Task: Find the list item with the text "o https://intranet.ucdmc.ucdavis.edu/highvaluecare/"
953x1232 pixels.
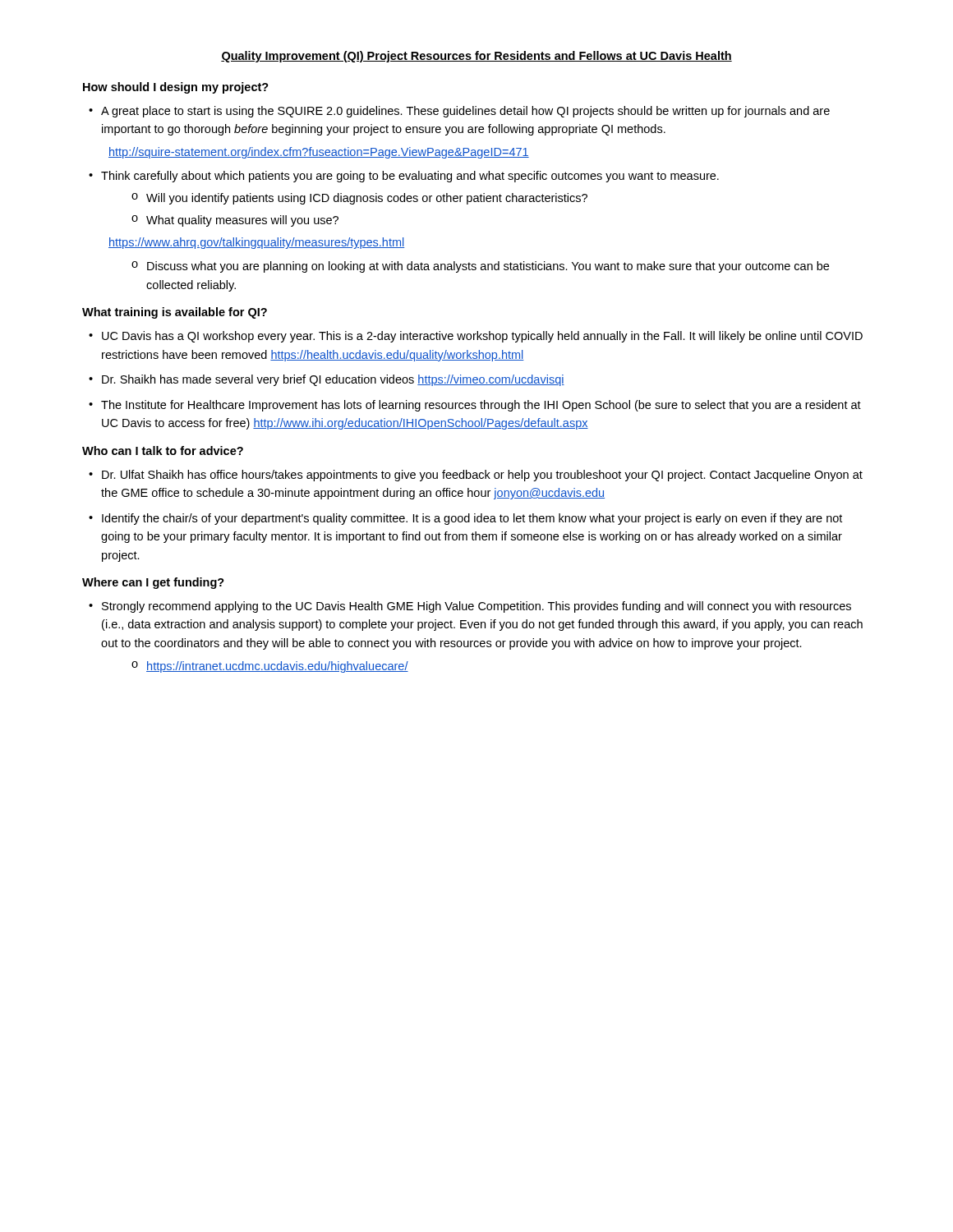Action: tap(270, 667)
